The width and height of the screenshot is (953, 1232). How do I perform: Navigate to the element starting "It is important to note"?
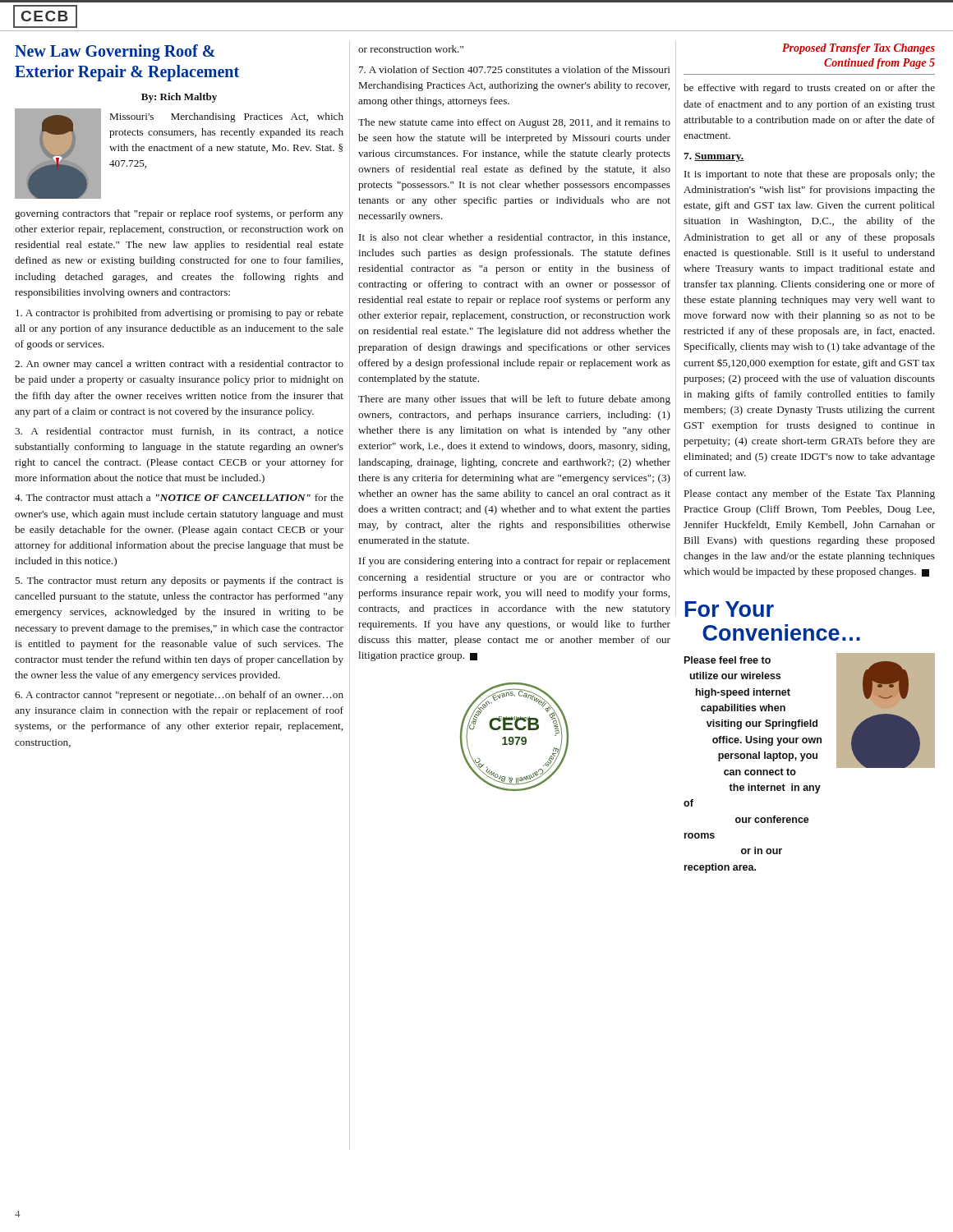809,323
